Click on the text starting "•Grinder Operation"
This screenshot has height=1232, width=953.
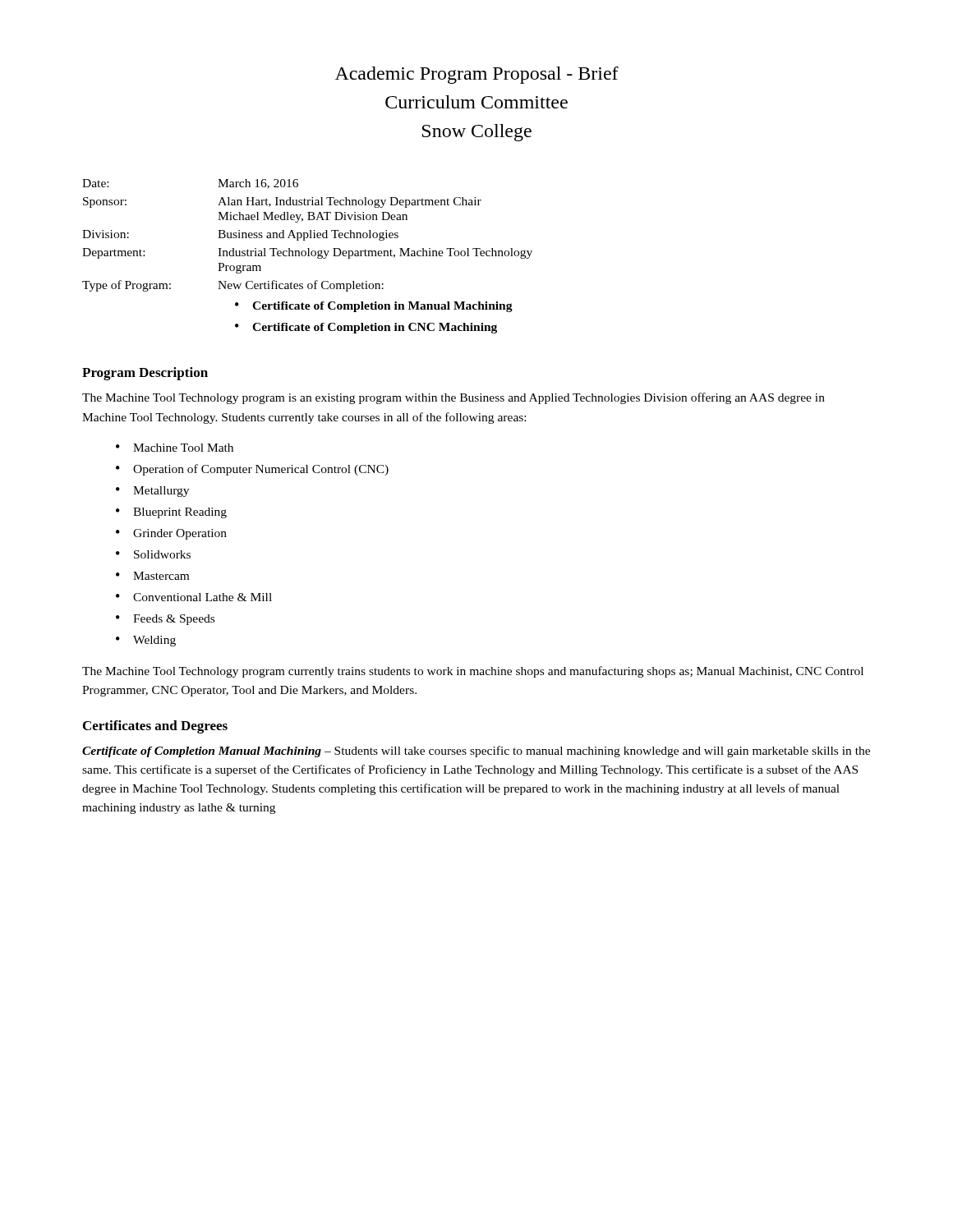tap(171, 533)
